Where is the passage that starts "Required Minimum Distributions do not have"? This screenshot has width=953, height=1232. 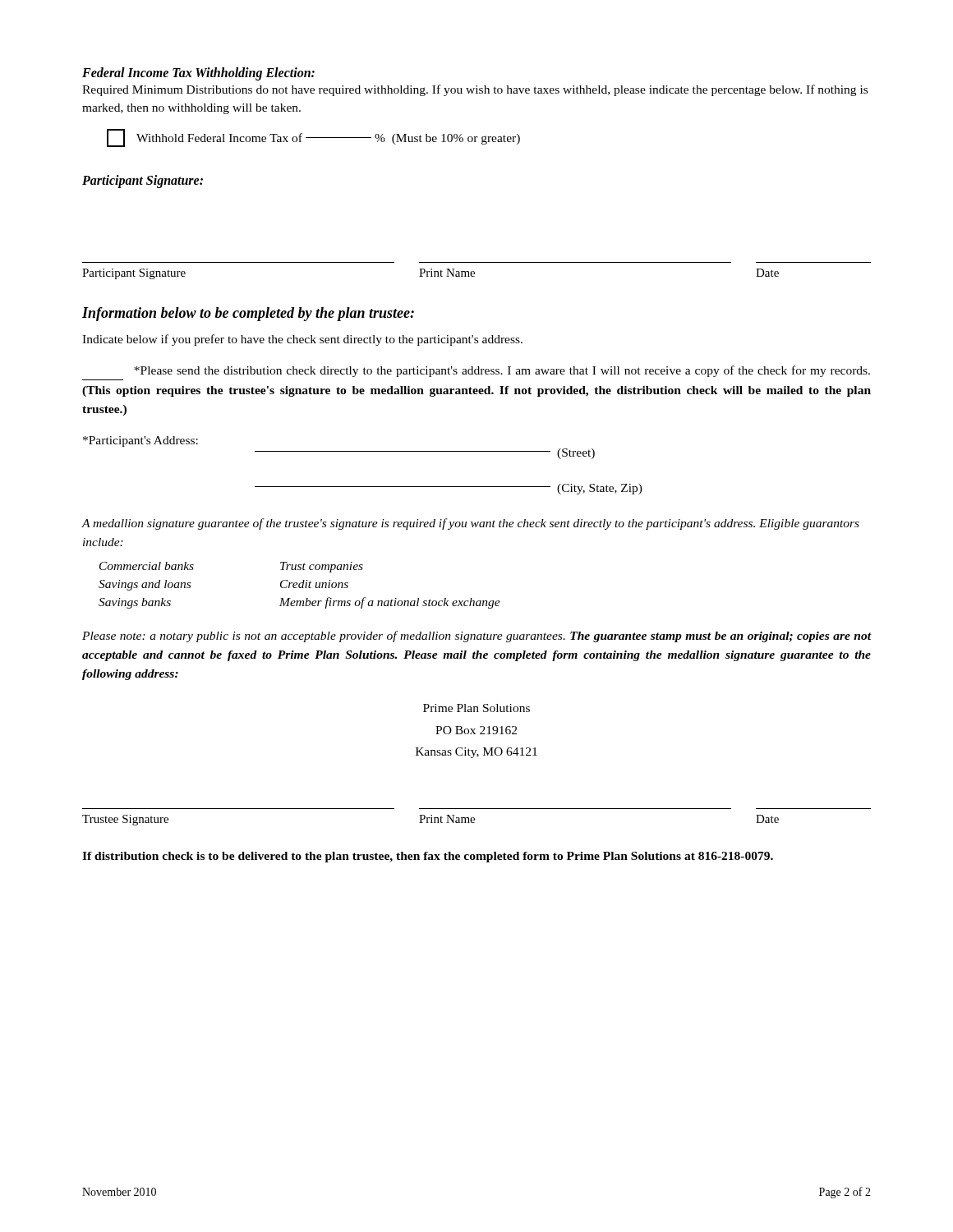pos(475,98)
